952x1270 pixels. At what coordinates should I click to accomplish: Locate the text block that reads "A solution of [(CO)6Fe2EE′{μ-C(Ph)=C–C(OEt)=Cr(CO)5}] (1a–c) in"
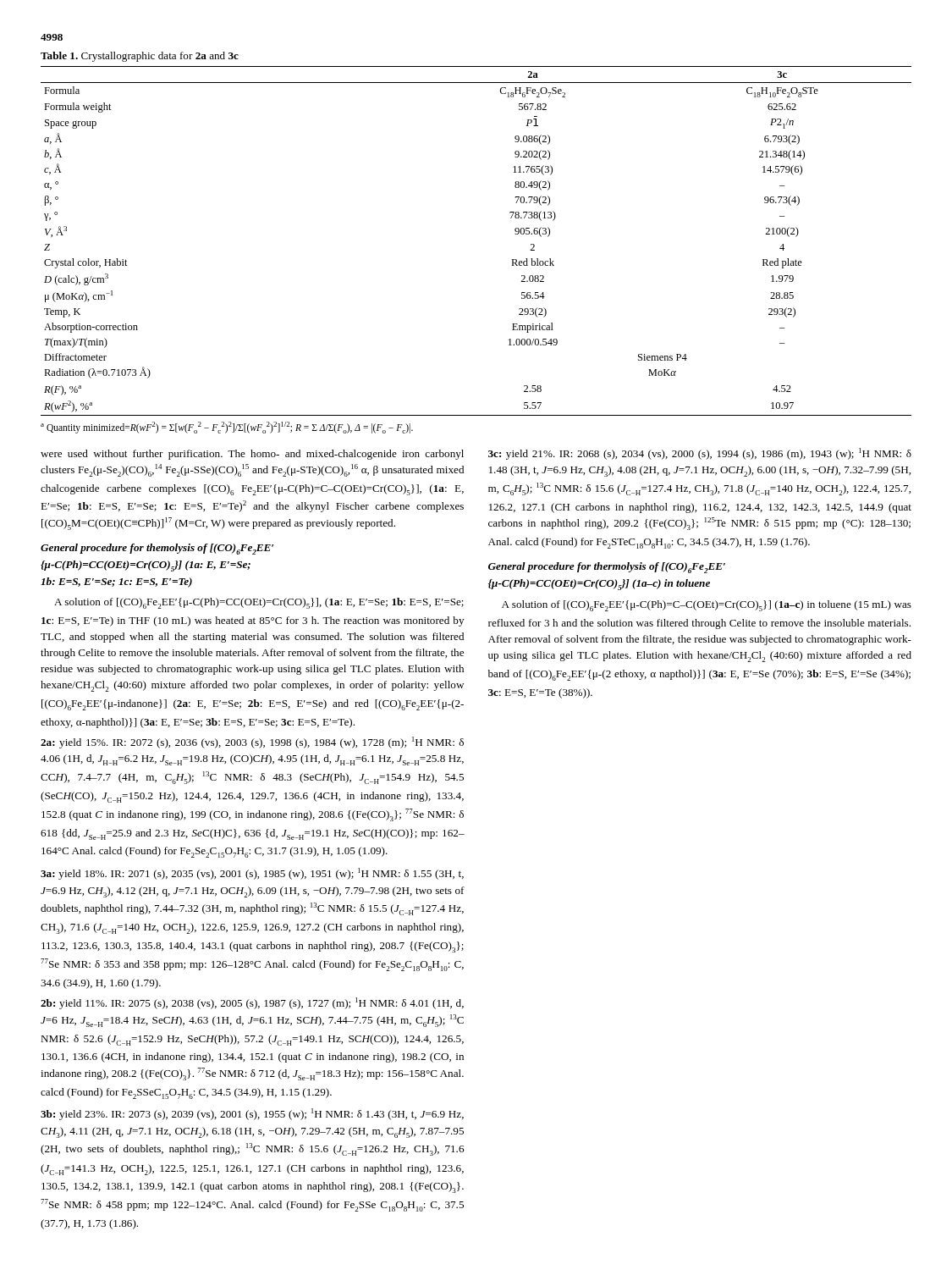click(x=700, y=648)
